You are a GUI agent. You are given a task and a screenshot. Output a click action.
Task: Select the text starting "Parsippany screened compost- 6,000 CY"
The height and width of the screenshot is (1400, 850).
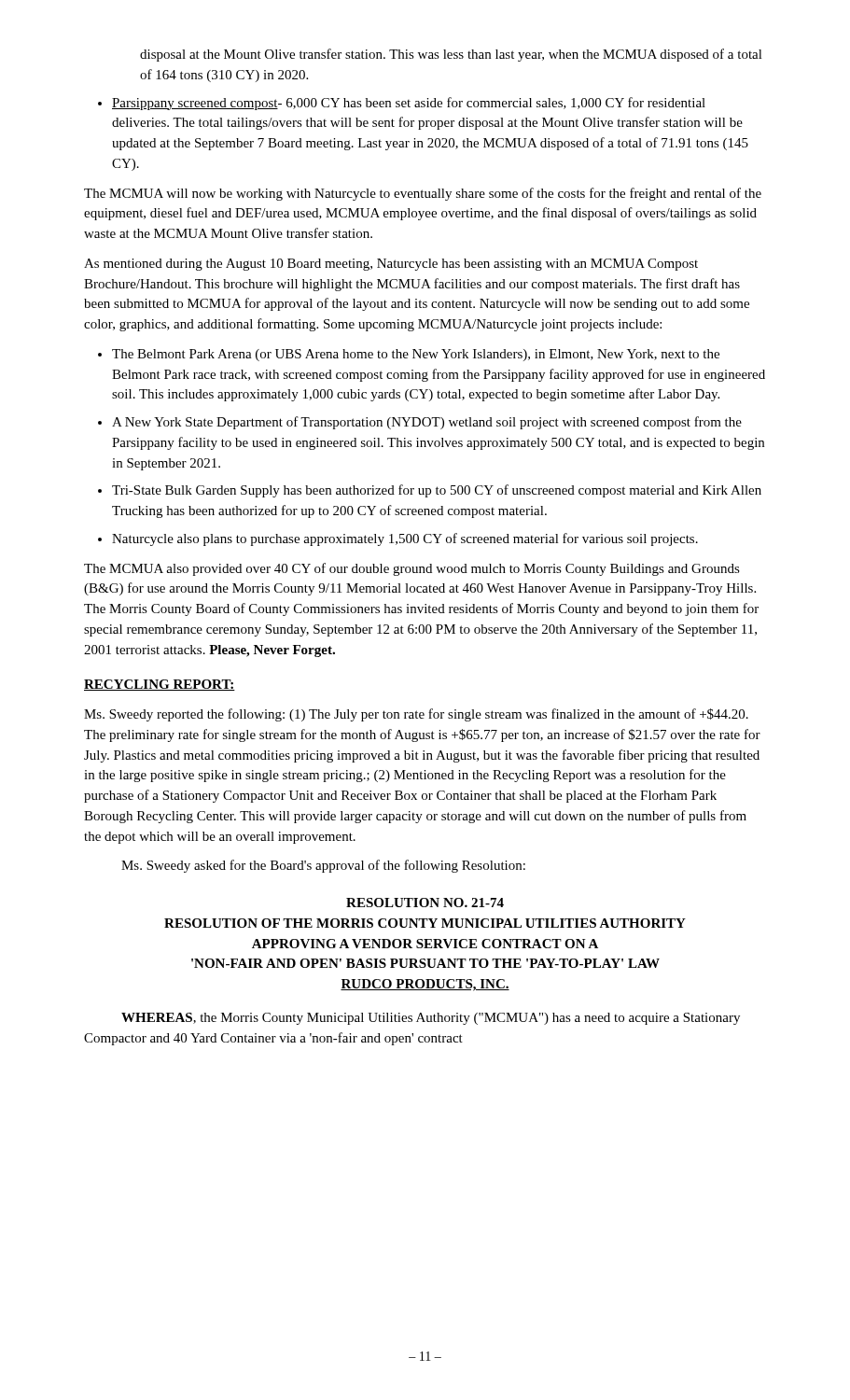click(x=439, y=133)
